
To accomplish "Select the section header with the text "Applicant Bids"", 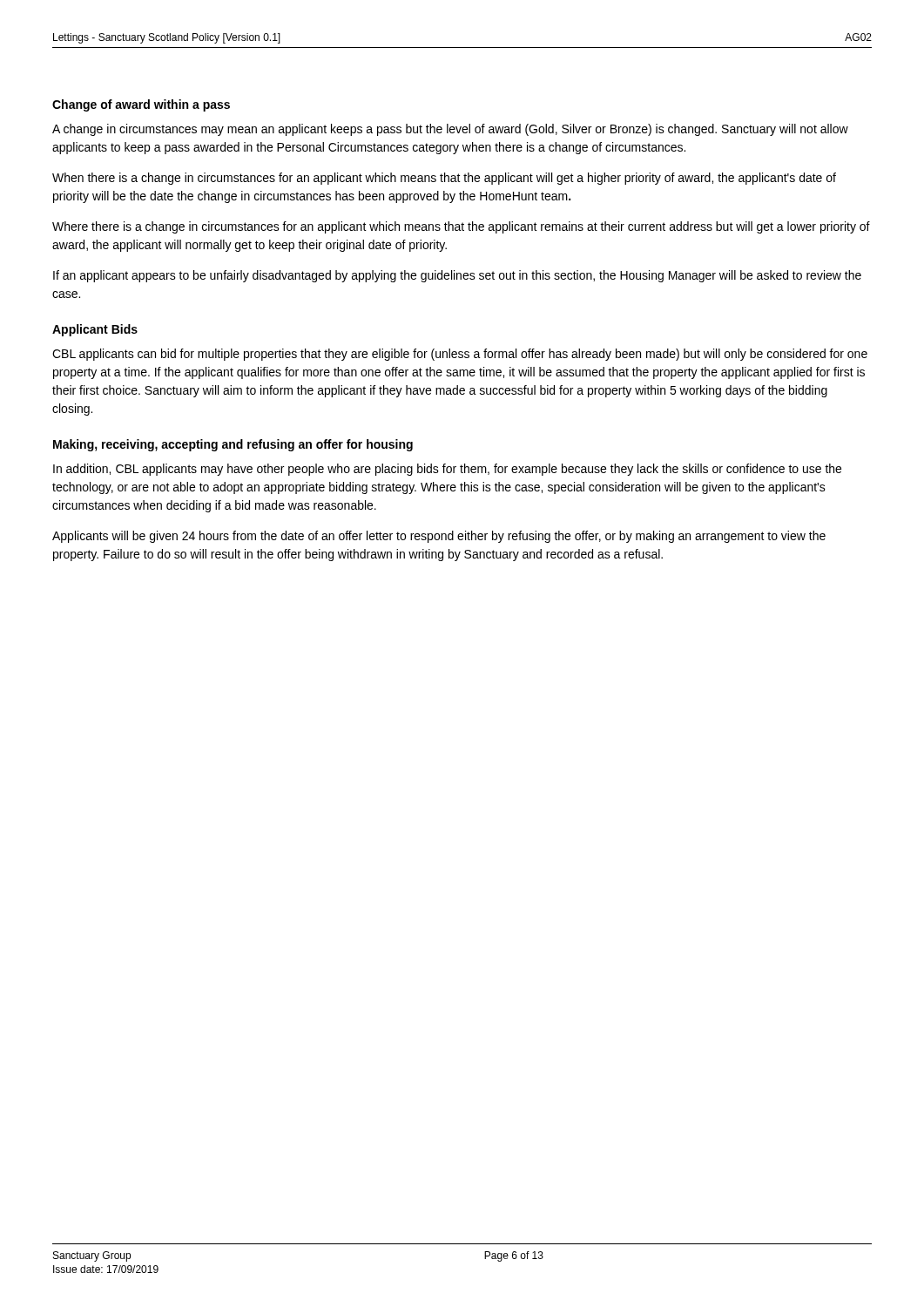I will [x=95, y=329].
